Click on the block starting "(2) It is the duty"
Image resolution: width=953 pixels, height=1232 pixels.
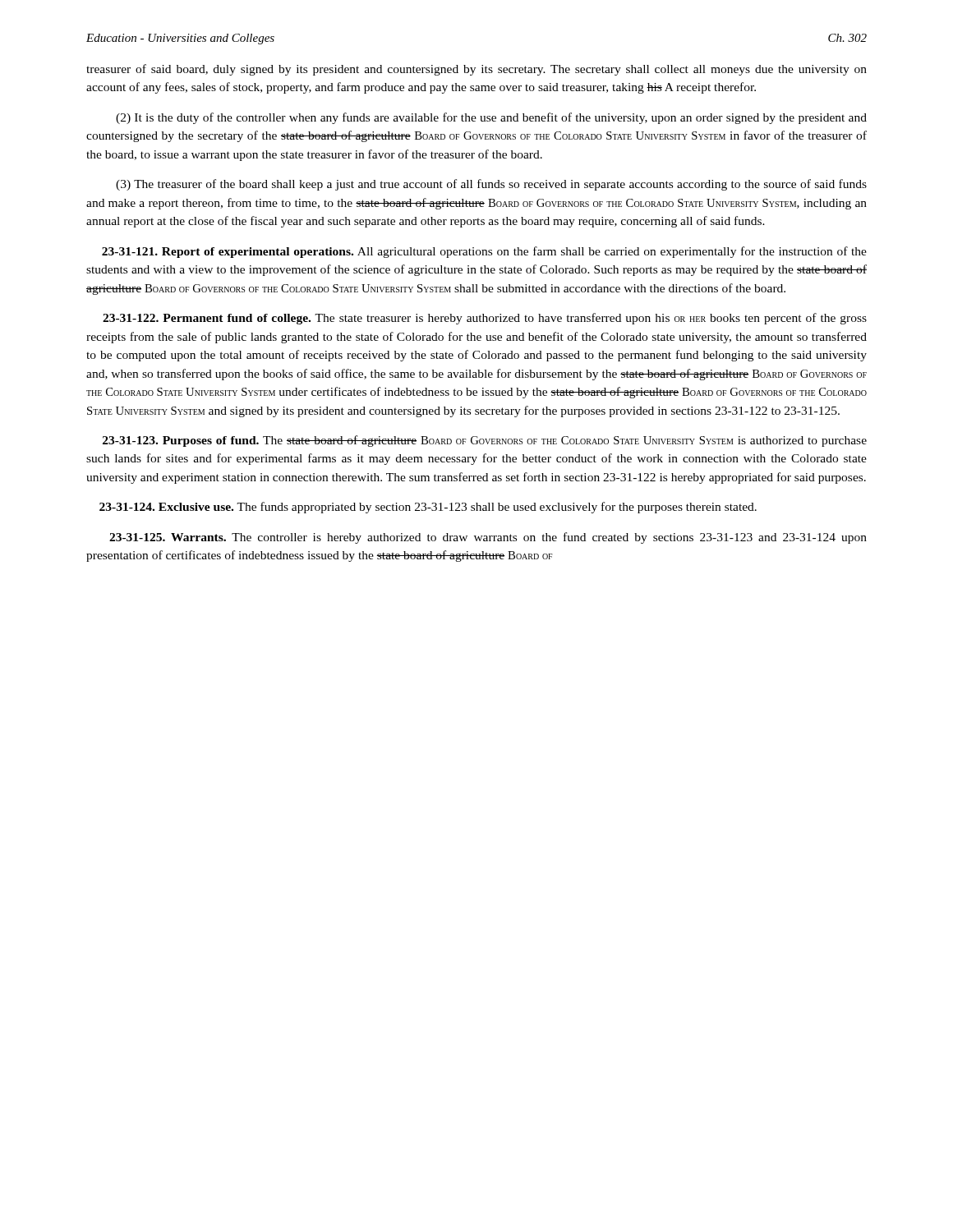click(476, 135)
